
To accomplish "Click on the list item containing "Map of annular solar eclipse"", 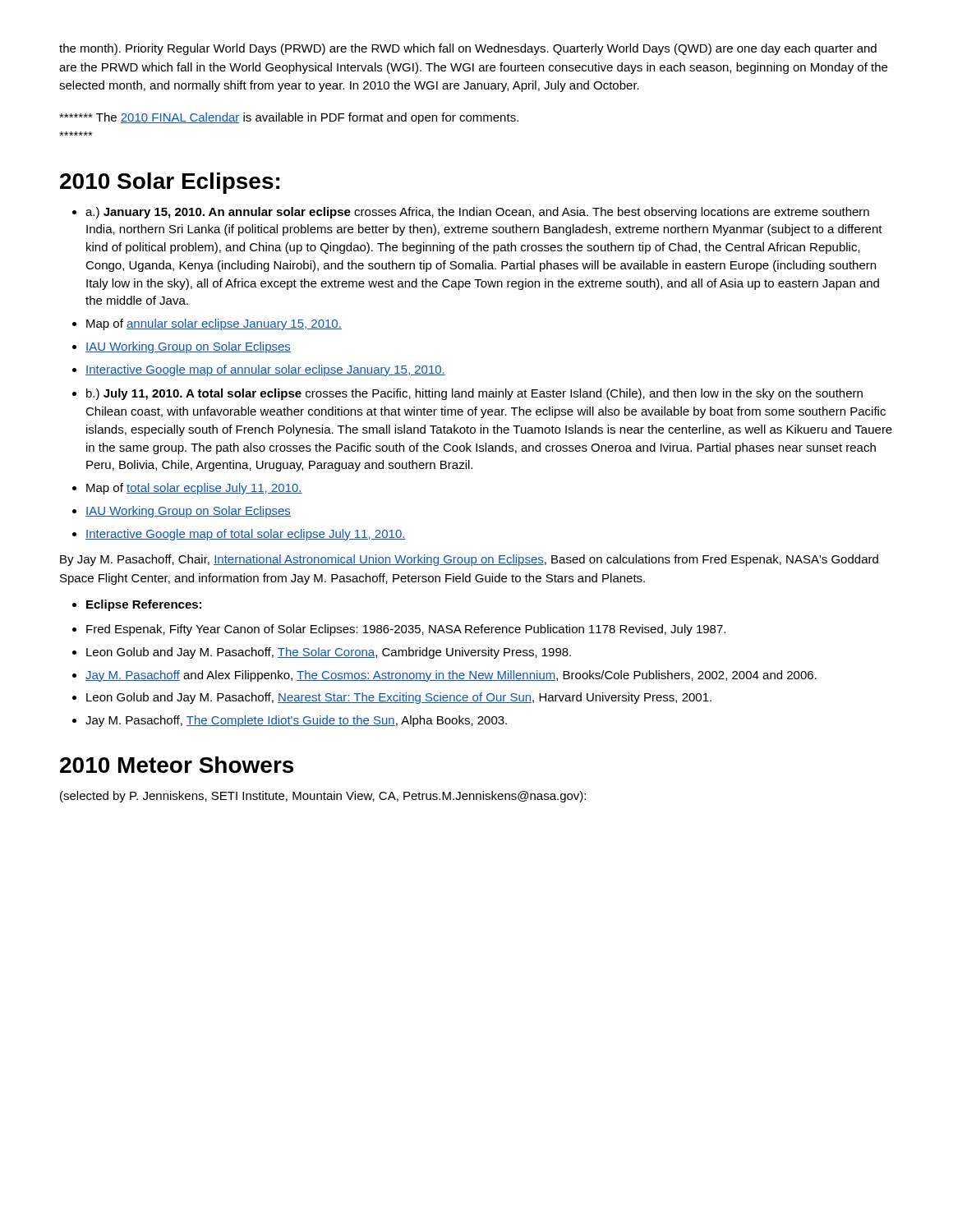I will [214, 324].
